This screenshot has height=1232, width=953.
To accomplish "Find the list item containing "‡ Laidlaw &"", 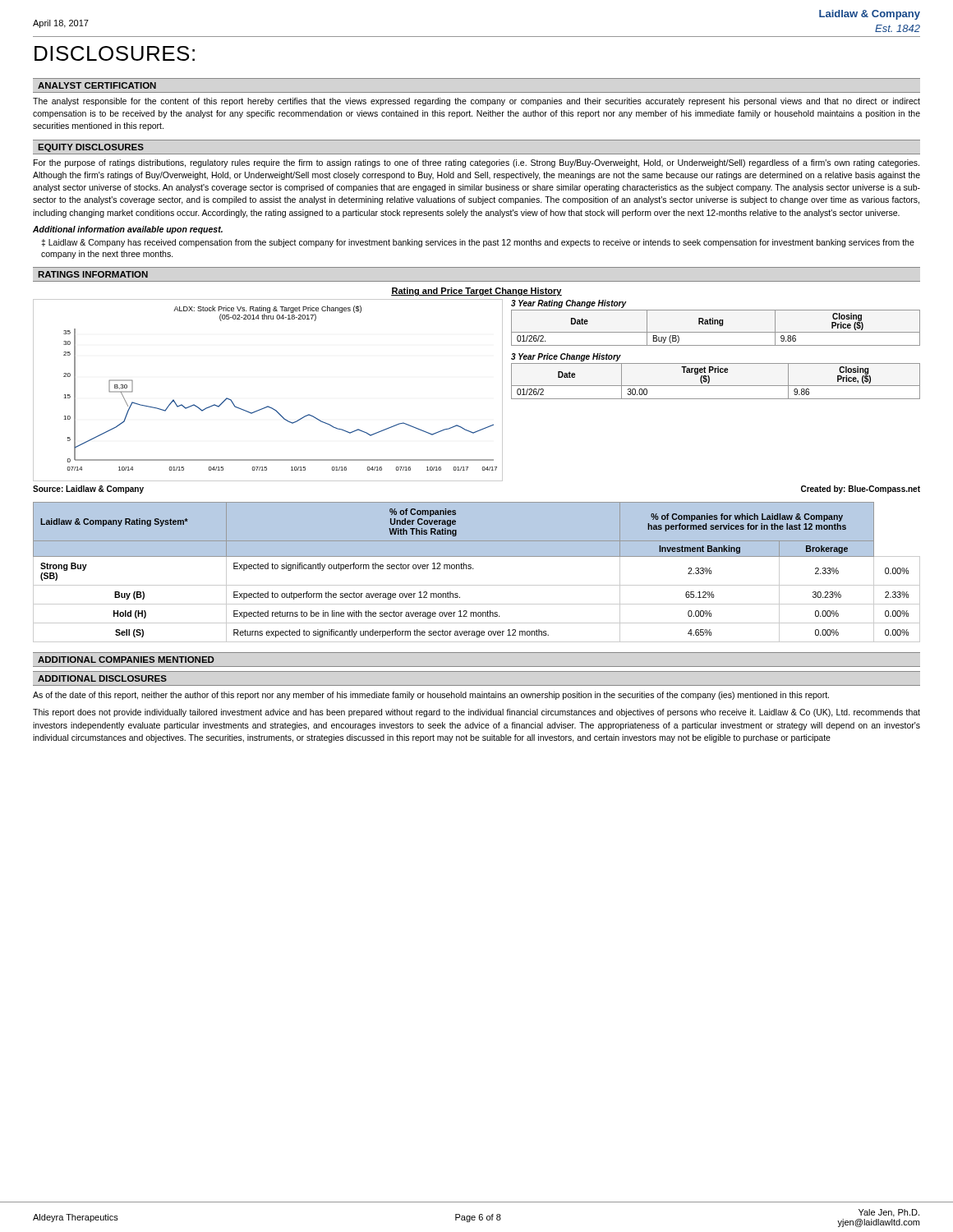I will coord(478,248).
